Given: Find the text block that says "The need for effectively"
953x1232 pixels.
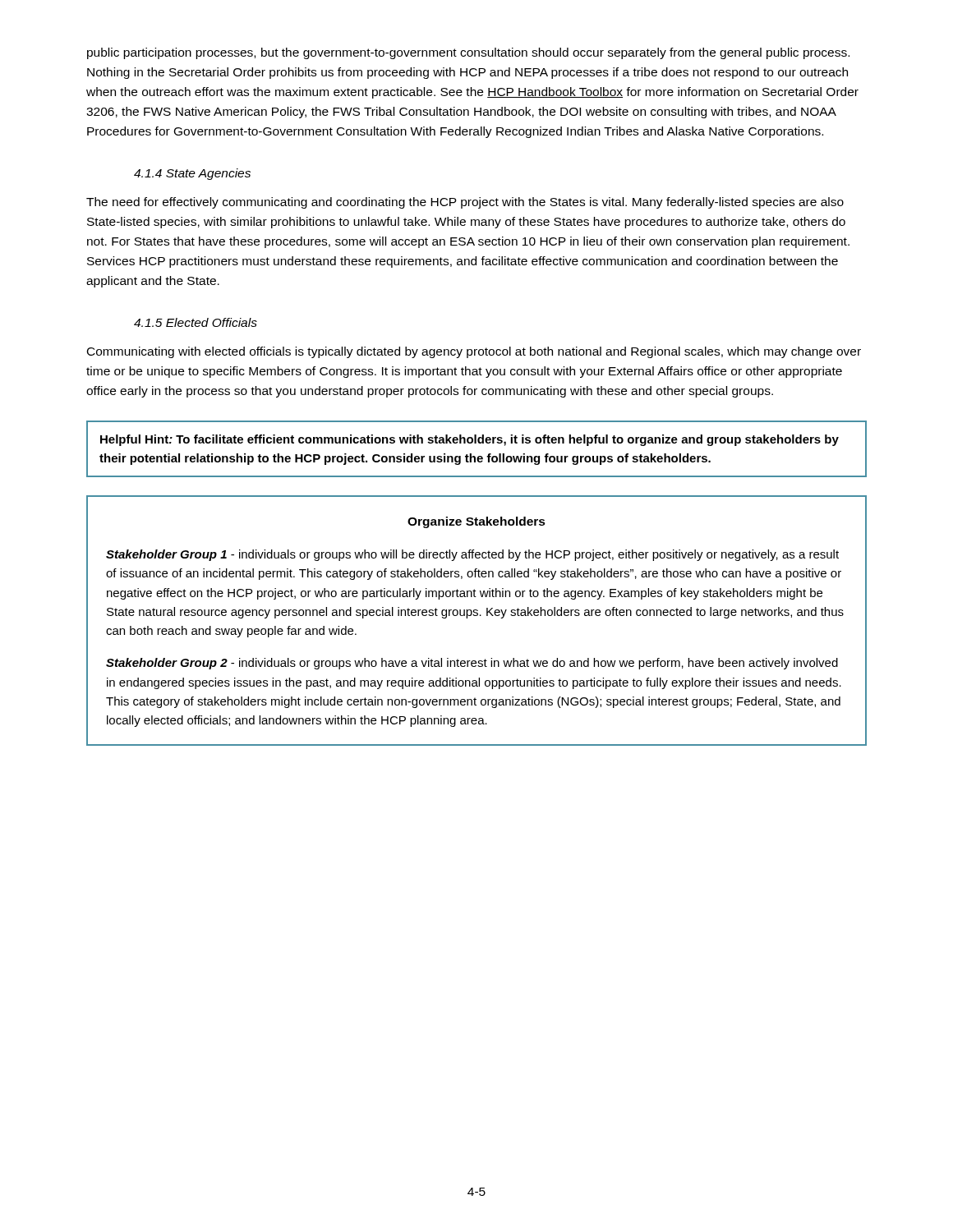Looking at the screenshot, I should tap(468, 241).
